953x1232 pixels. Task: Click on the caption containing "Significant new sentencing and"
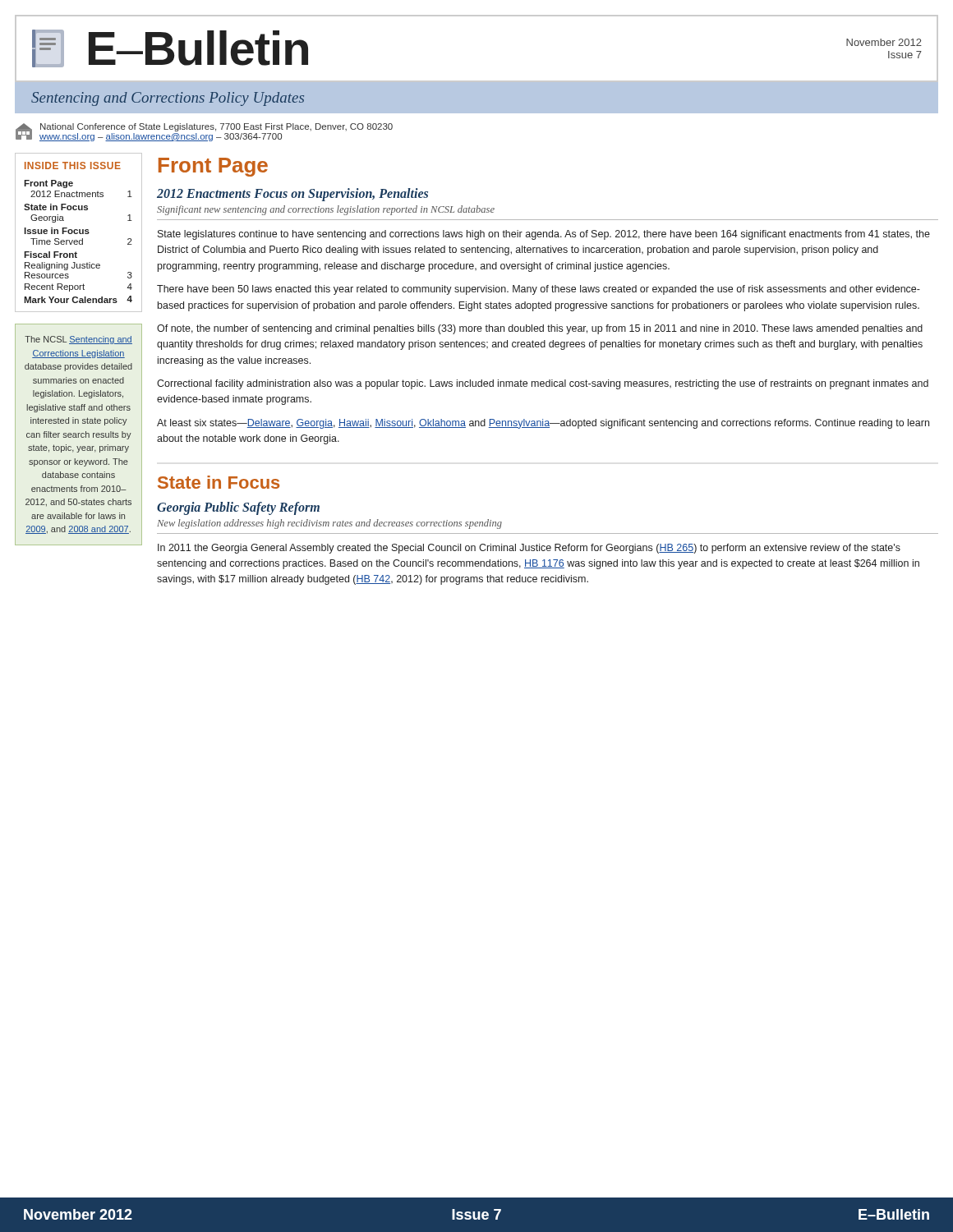[x=326, y=209]
